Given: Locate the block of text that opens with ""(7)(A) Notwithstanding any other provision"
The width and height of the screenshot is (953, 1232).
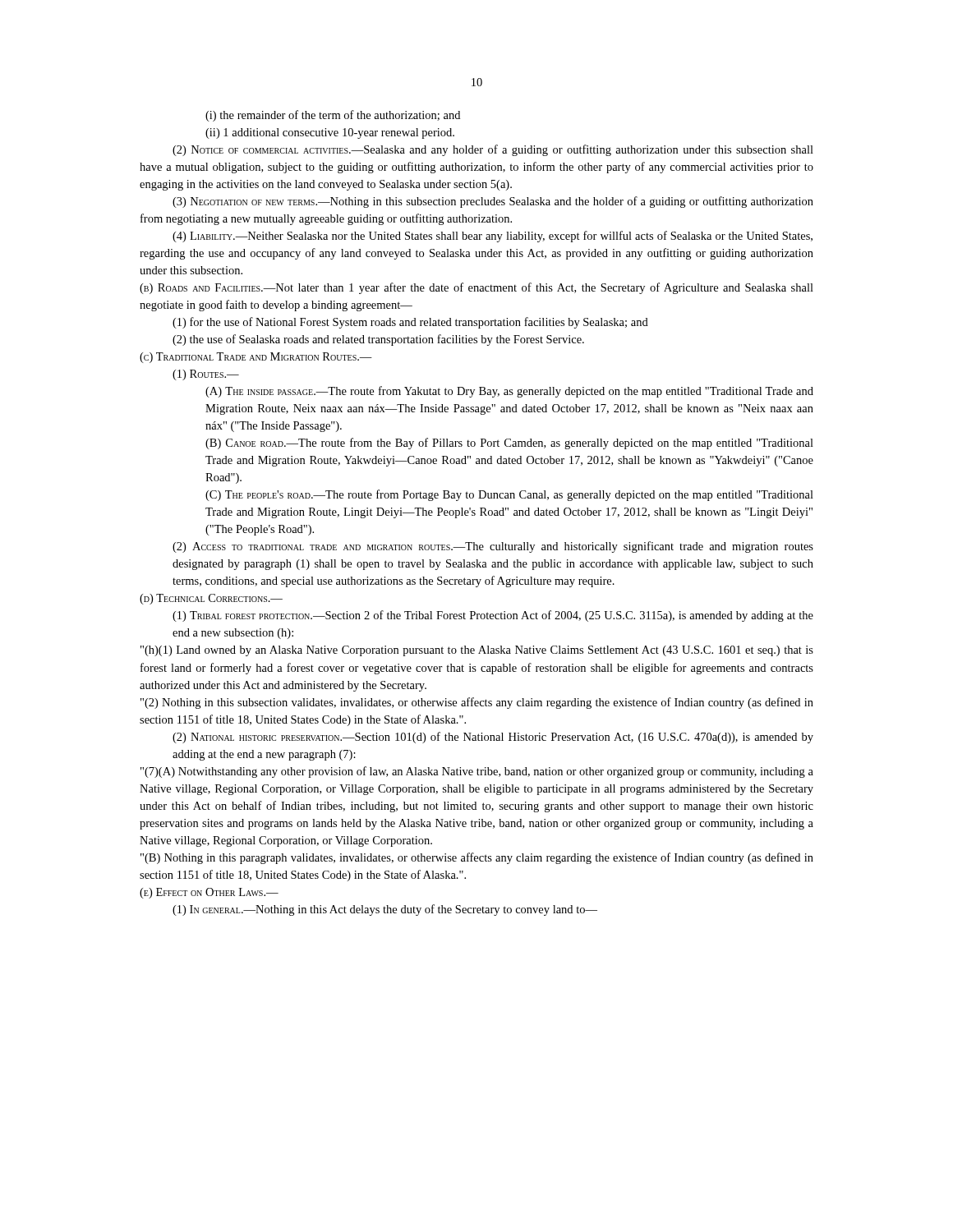Looking at the screenshot, I should (476, 806).
